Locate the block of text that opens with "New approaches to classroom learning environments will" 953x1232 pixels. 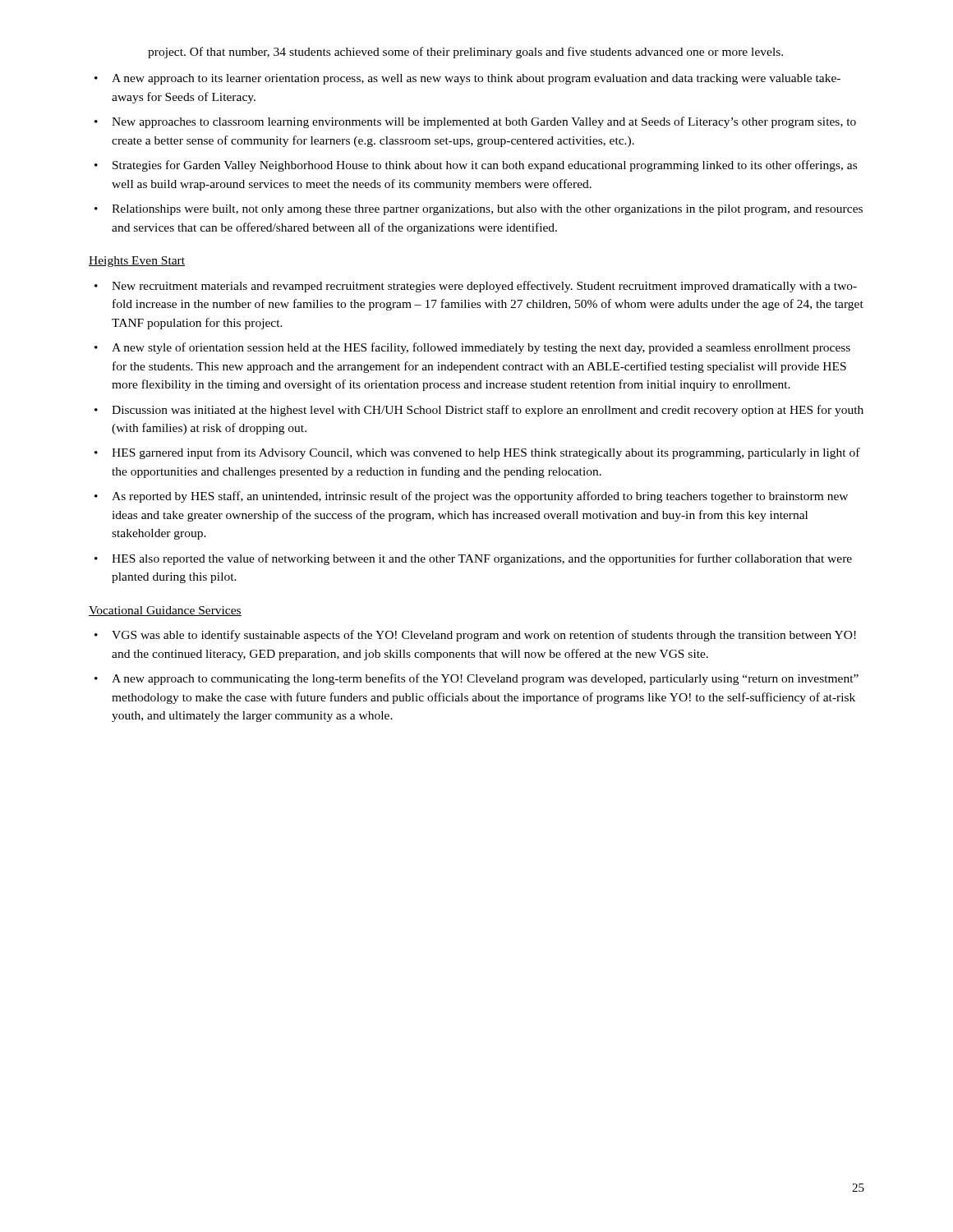[484, 131]
